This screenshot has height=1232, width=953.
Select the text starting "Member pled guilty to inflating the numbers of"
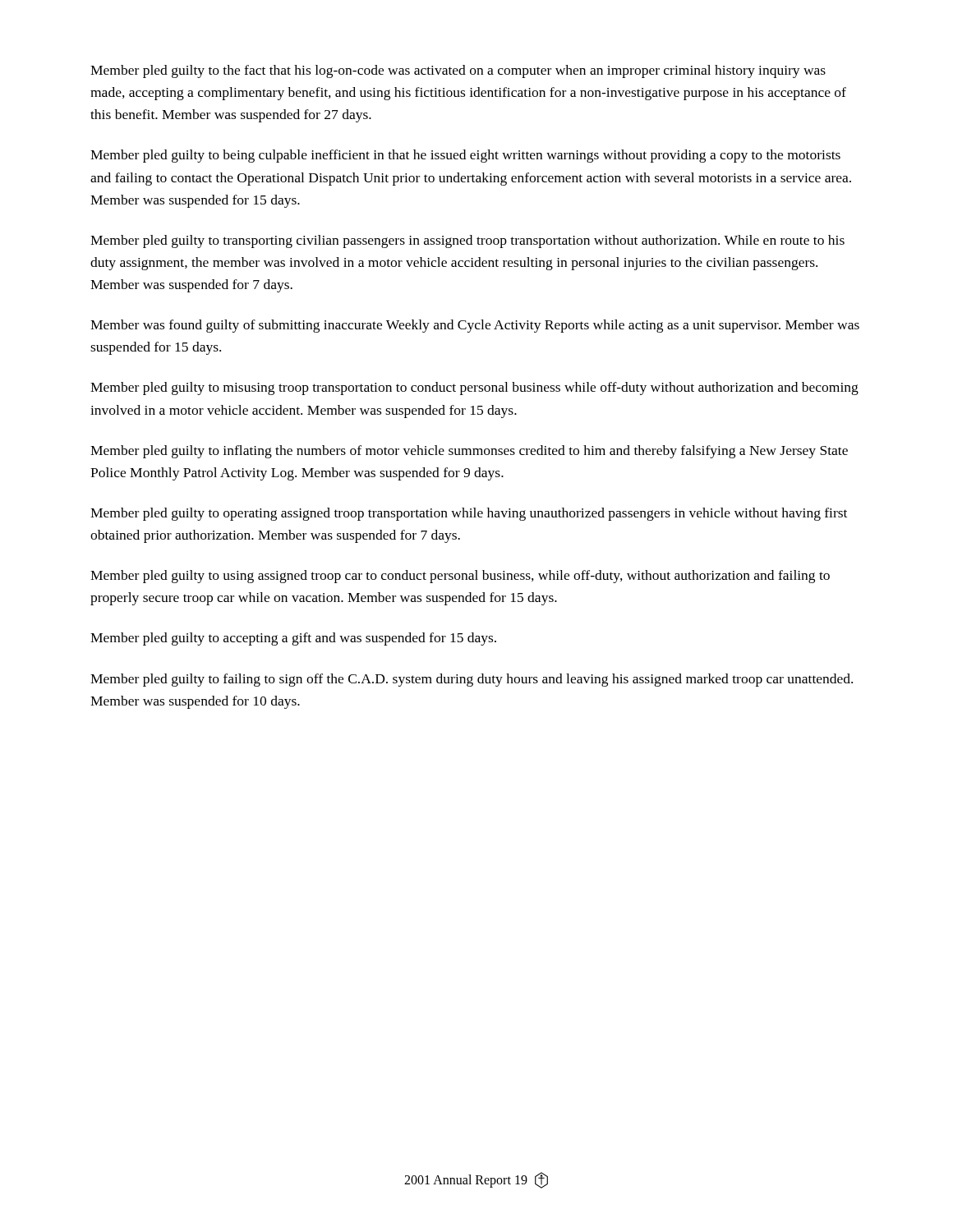469,461
